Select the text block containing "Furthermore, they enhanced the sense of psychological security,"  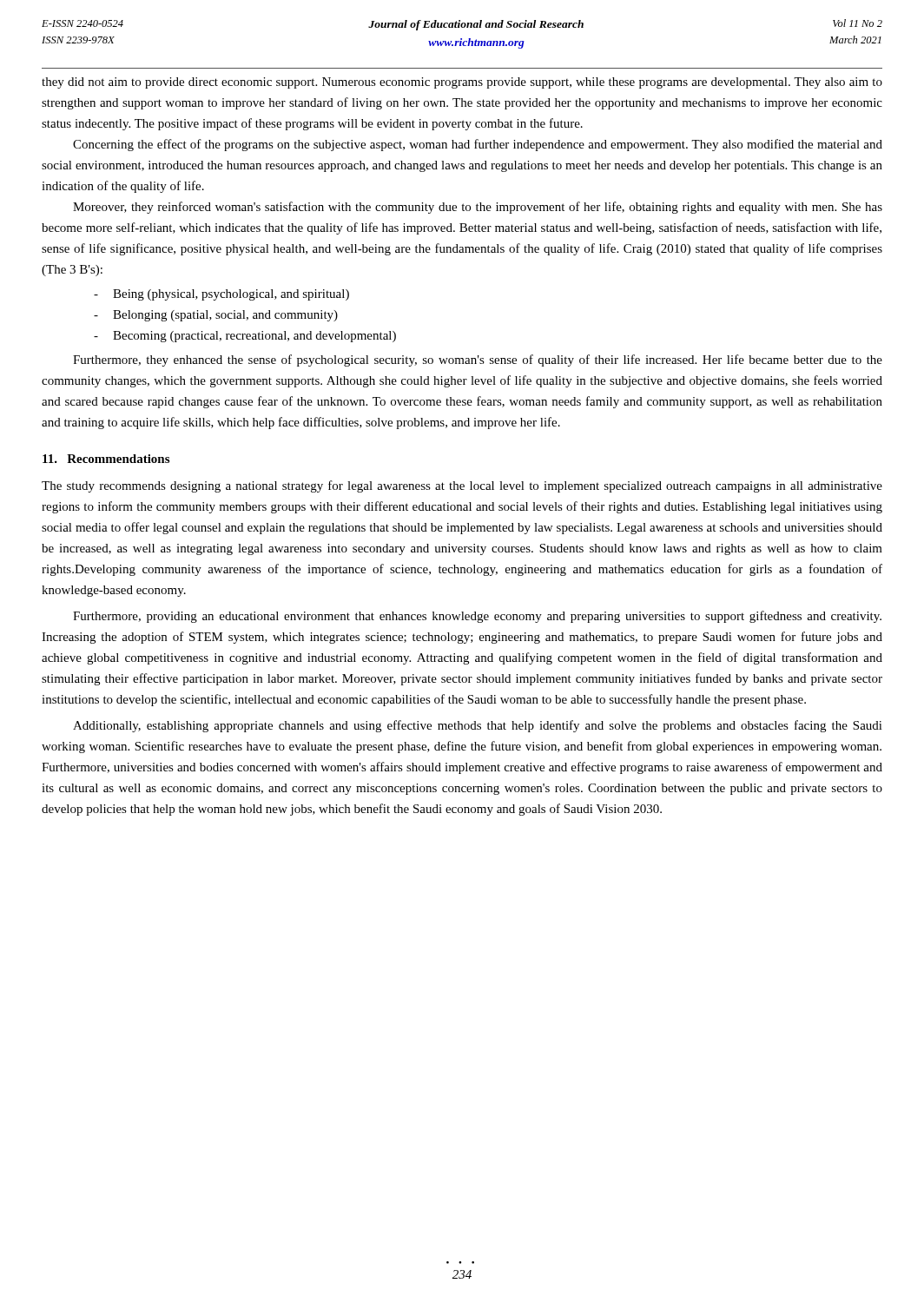(x=462, y=391)
